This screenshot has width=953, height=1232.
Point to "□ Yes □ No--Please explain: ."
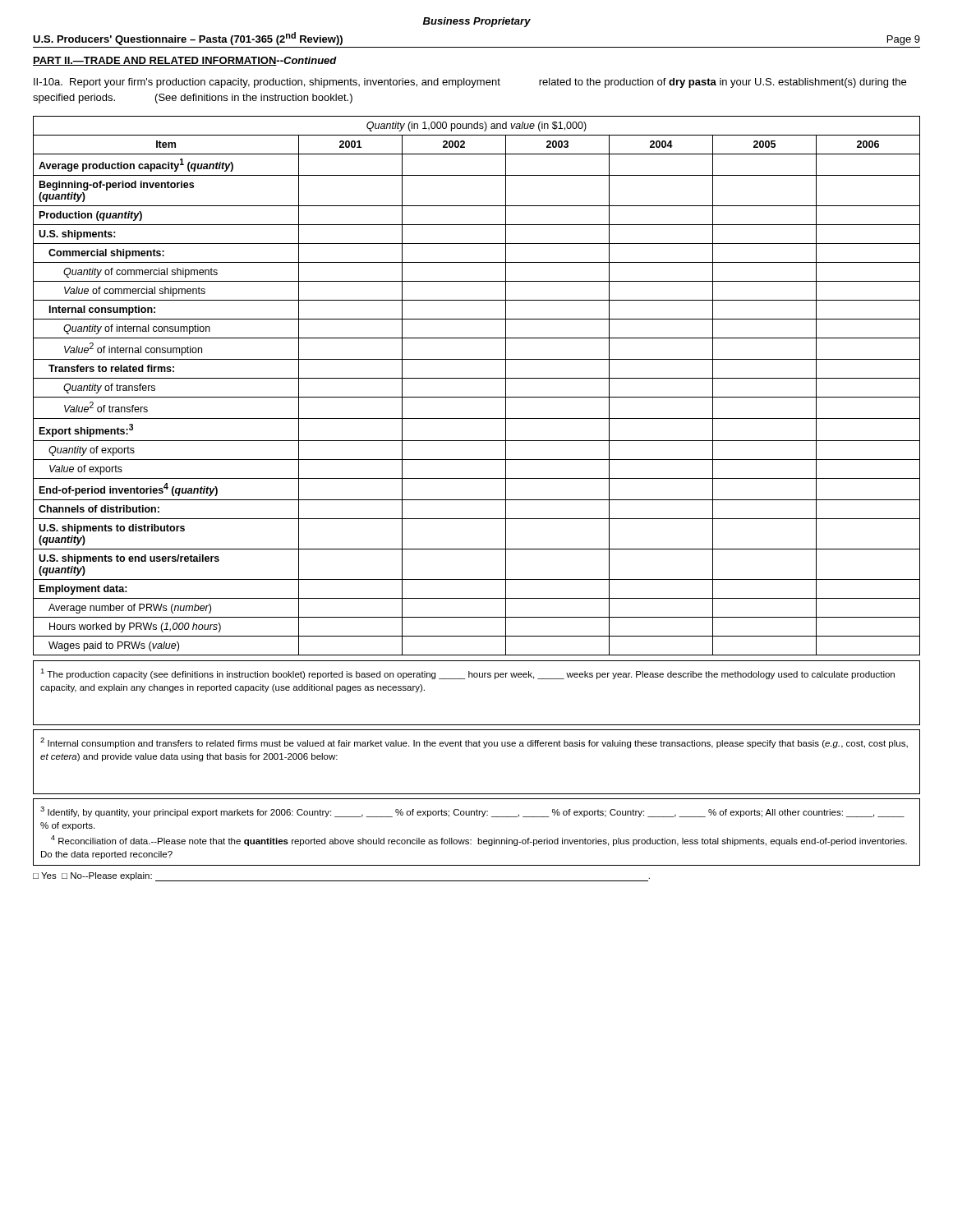342,876
